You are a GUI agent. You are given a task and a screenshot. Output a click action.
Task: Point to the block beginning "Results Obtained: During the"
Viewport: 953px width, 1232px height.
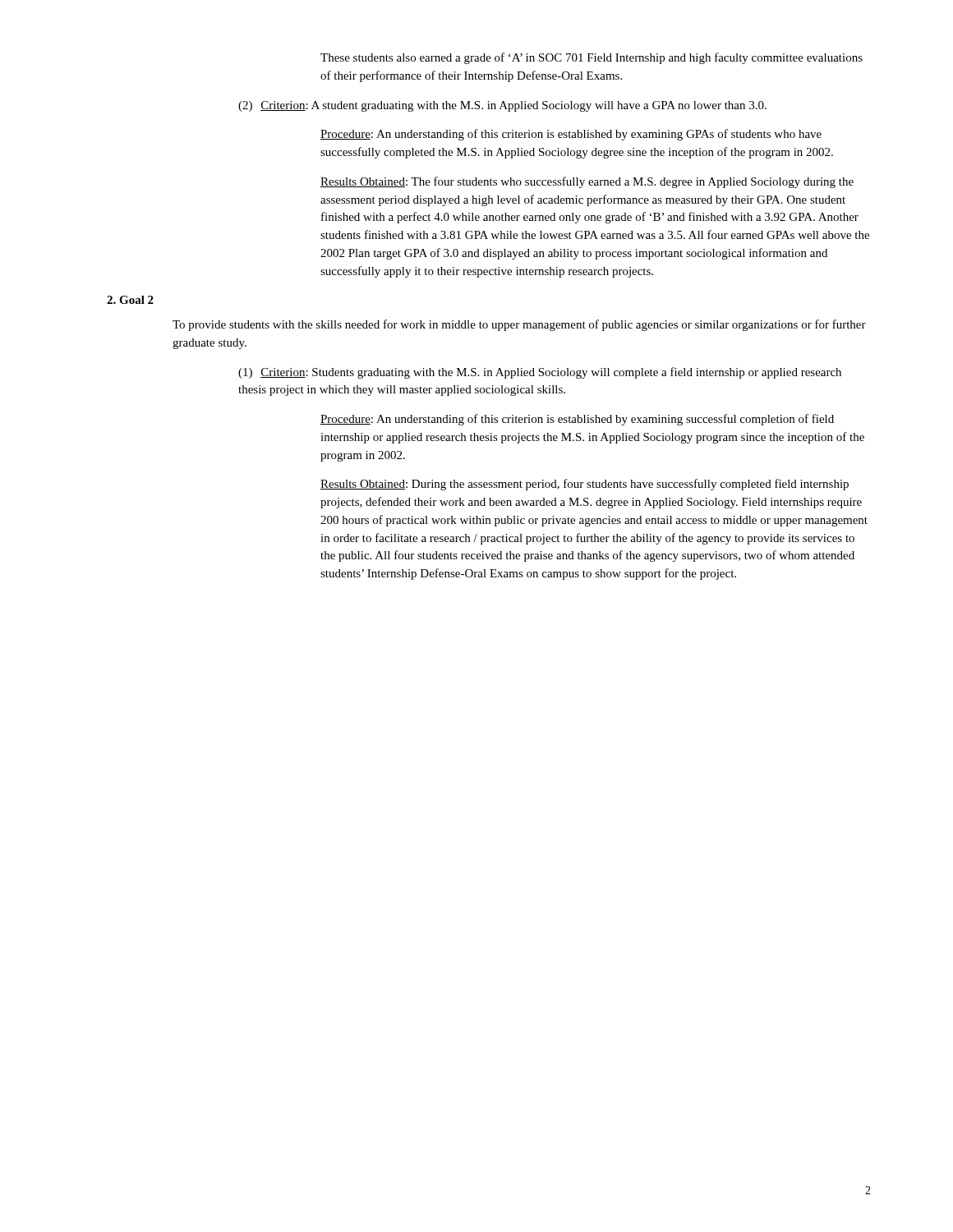tap(594, 529)
